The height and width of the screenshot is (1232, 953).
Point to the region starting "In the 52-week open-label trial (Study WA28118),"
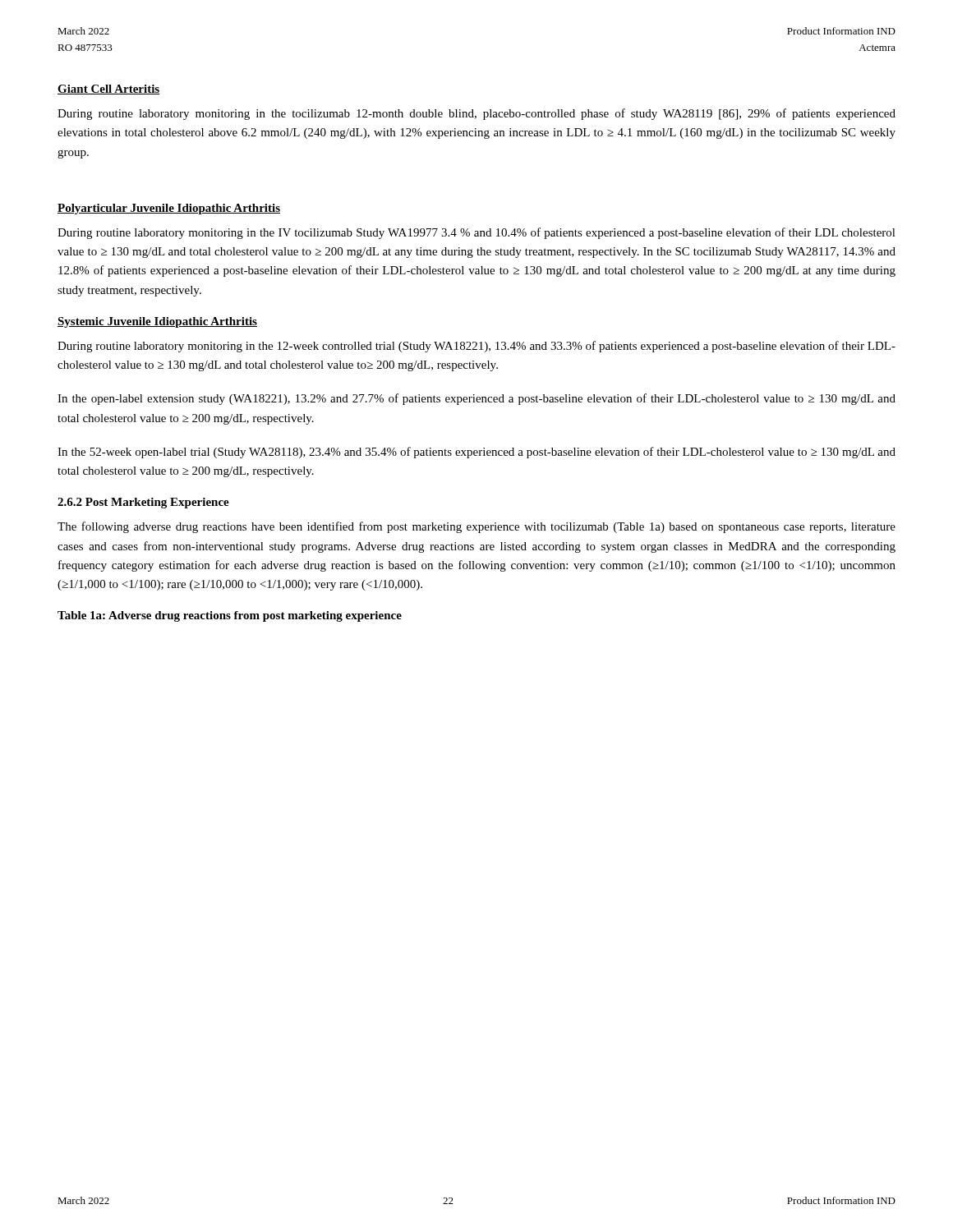[x=476, y=461]
